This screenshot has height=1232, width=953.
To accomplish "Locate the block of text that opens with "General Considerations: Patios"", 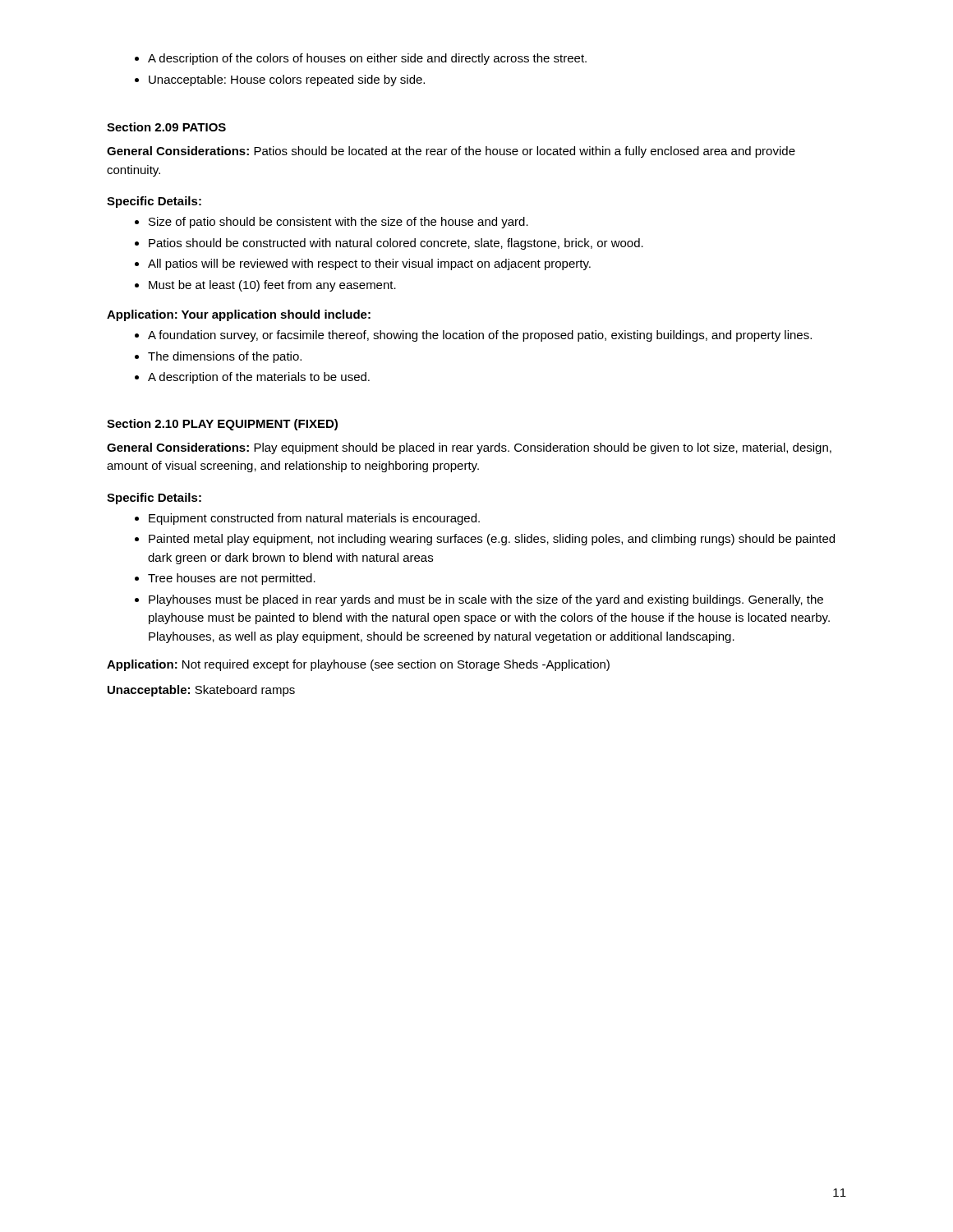I will point(451,160).
